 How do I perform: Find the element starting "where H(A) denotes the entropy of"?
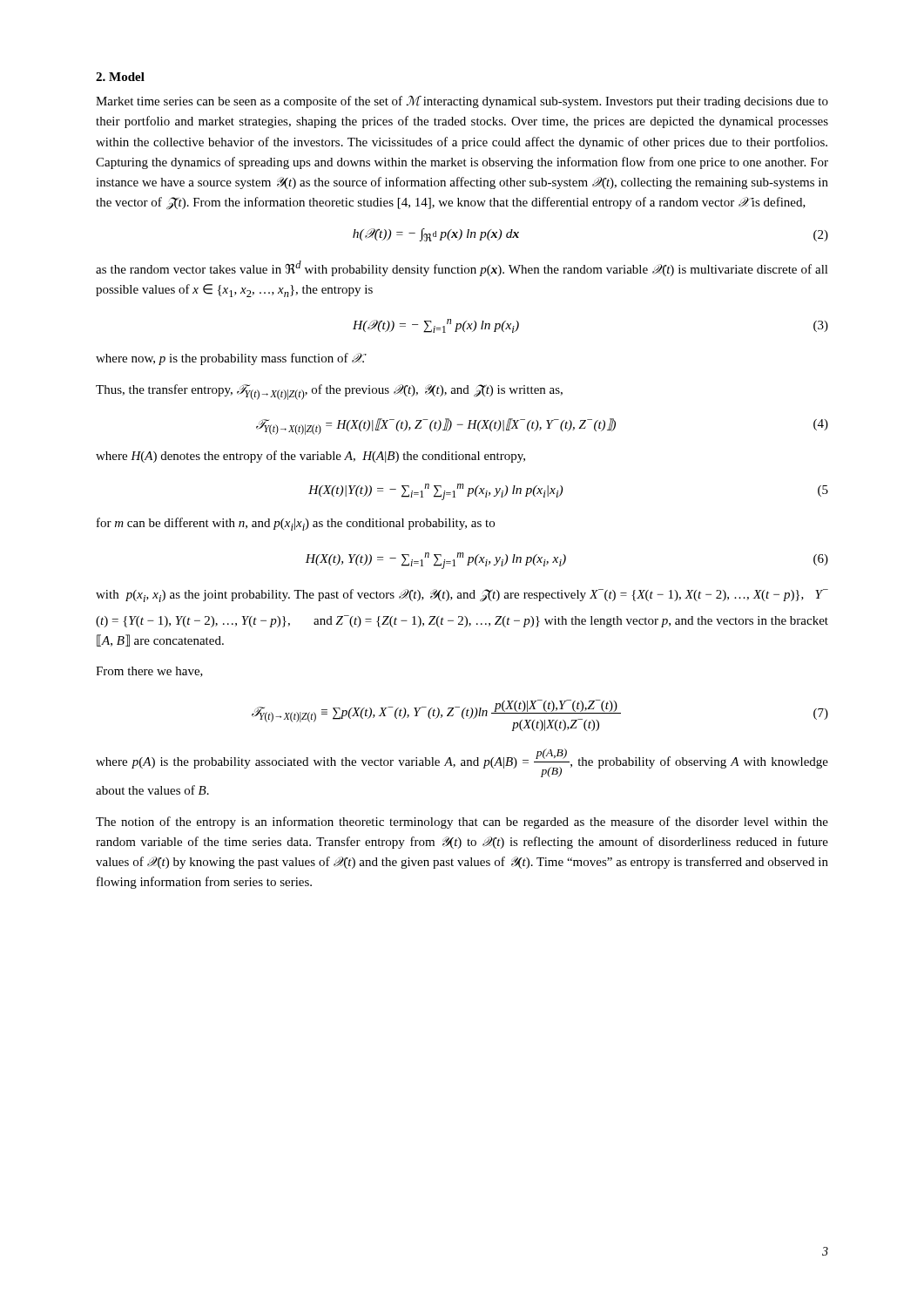point(462,456)
